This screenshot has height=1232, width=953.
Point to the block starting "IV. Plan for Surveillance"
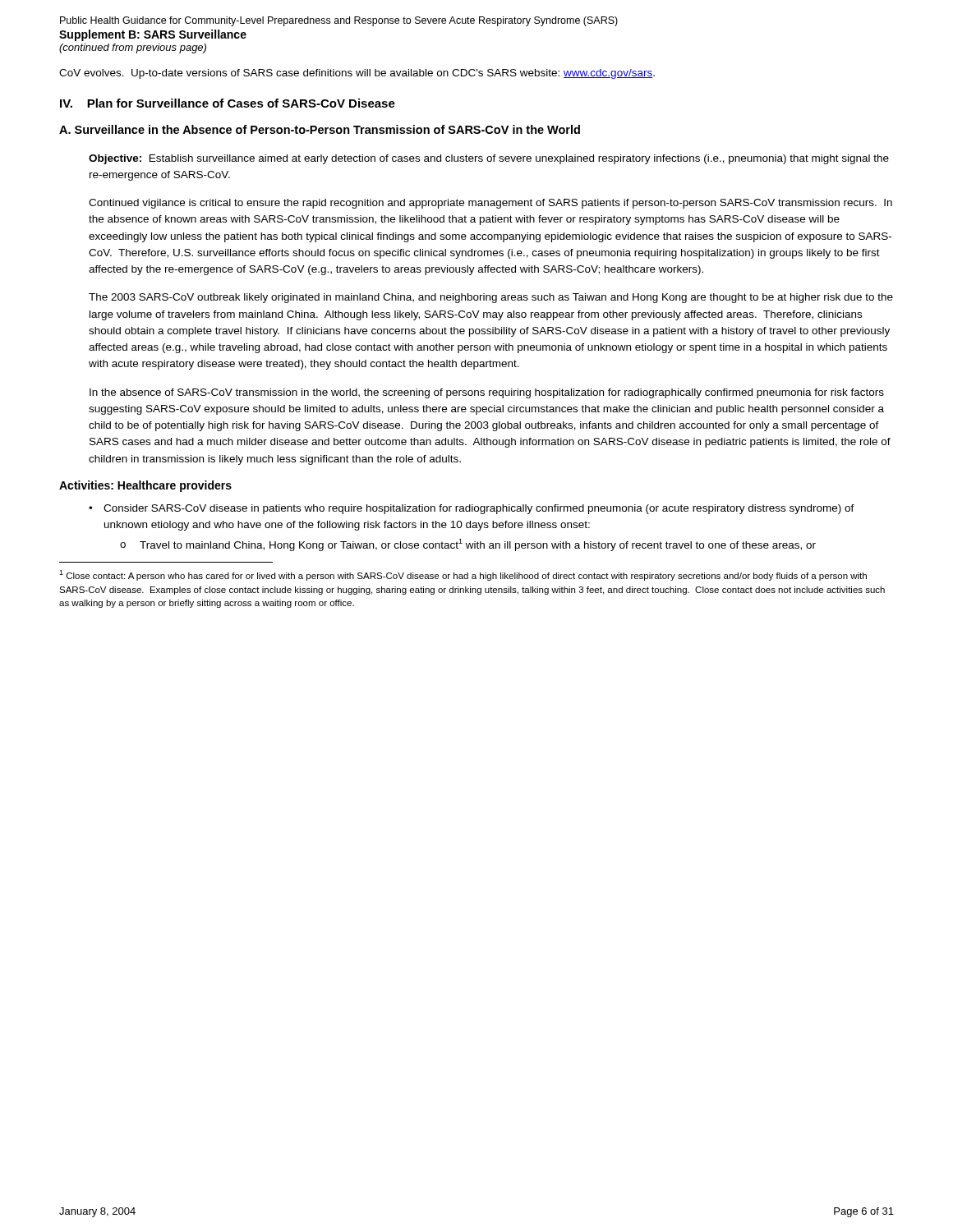coord(227,103)
